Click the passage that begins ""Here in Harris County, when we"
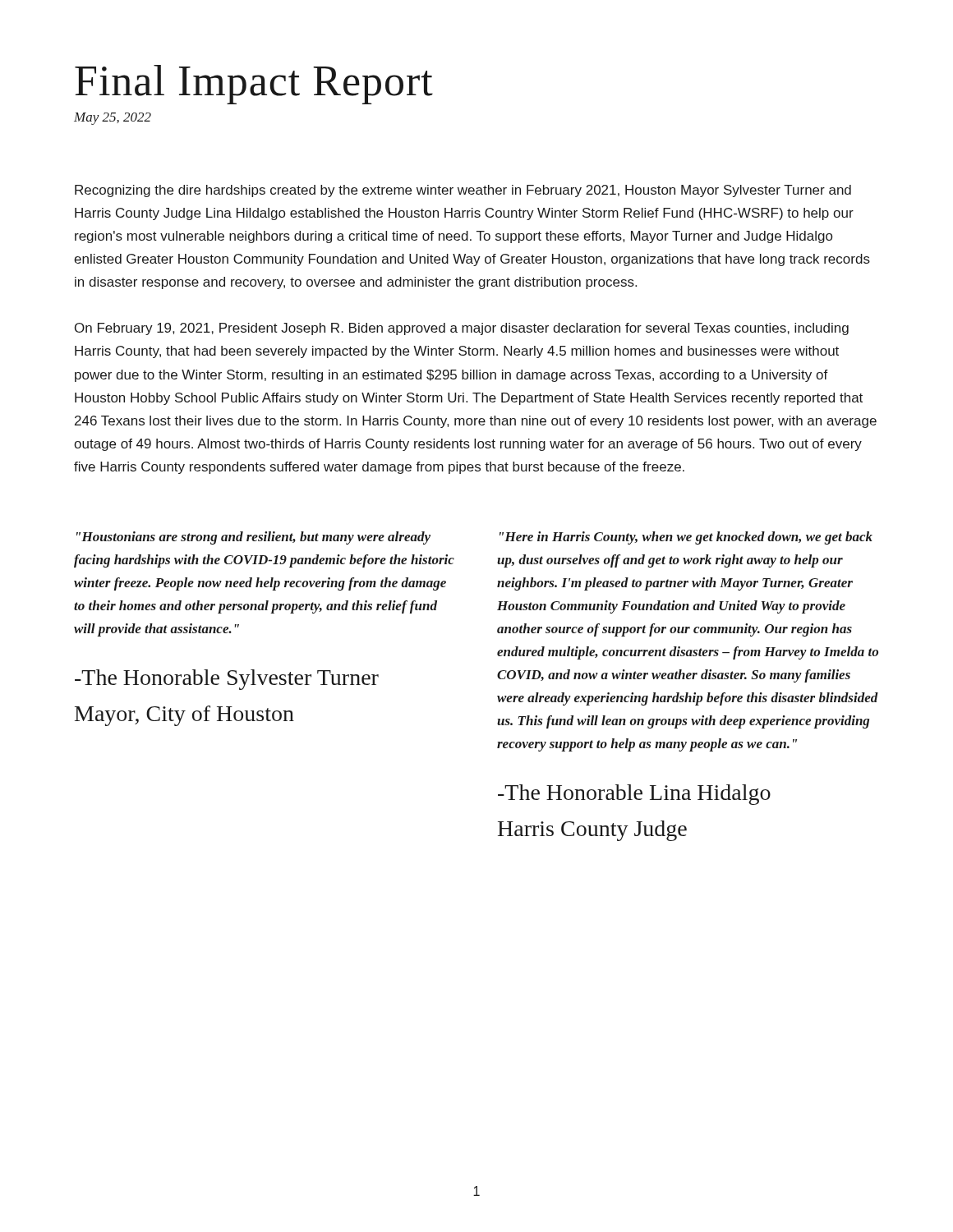This screenshot has width=953, height=1232. pos(688,641)
